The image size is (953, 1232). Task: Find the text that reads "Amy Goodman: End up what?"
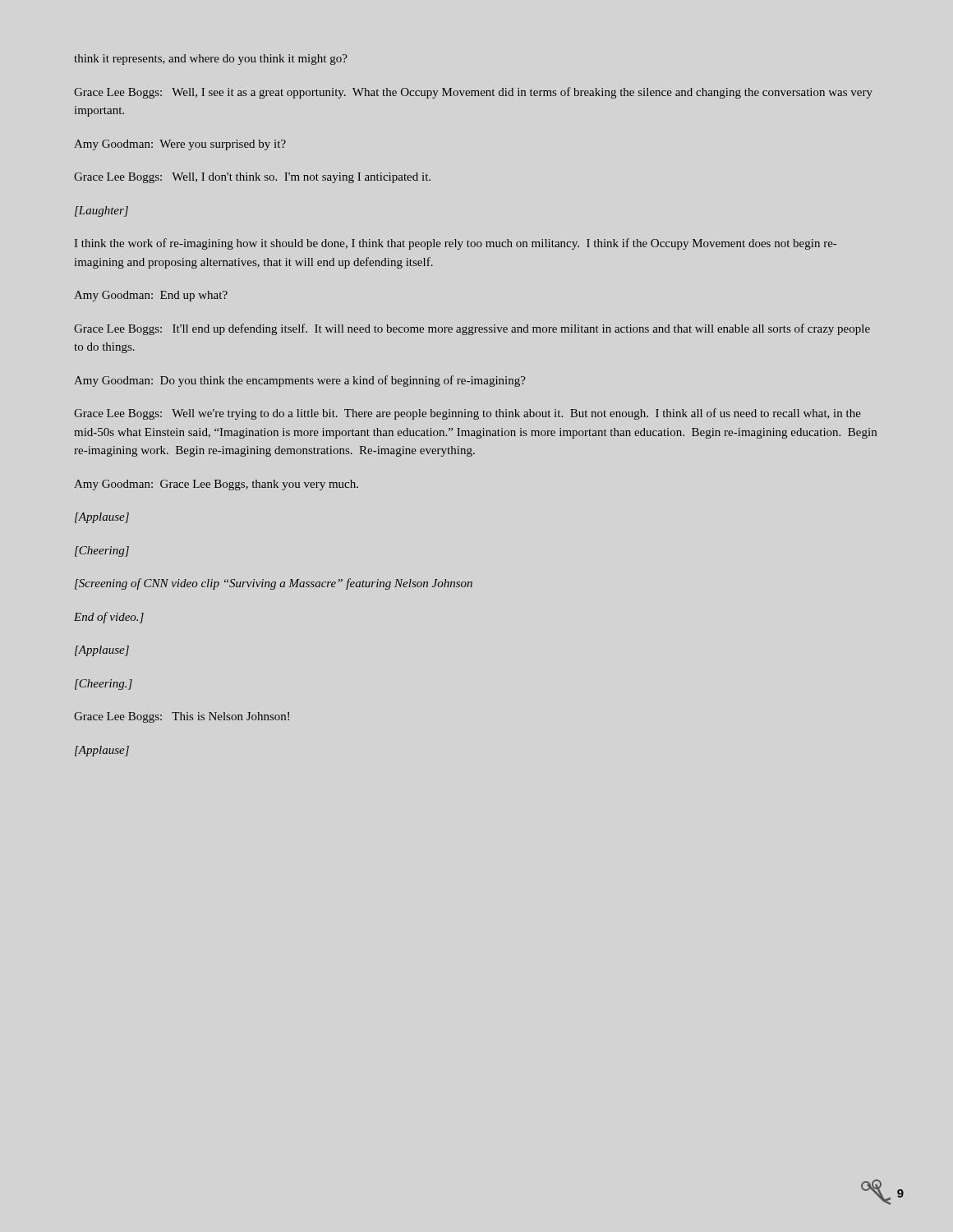tap(151, 295)
